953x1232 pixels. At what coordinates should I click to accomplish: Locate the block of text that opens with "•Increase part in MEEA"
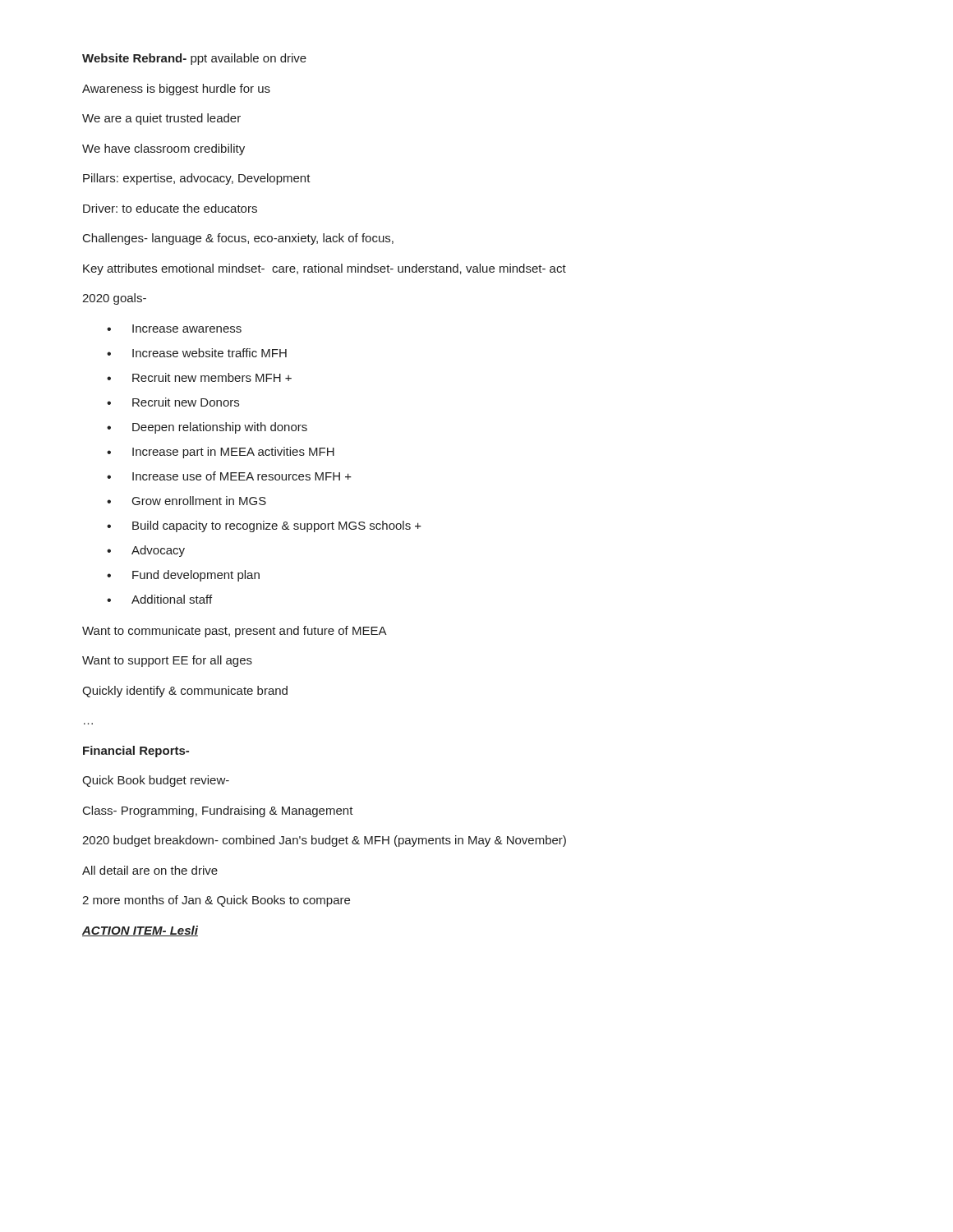pyautogui.click(x=221, y=452)
